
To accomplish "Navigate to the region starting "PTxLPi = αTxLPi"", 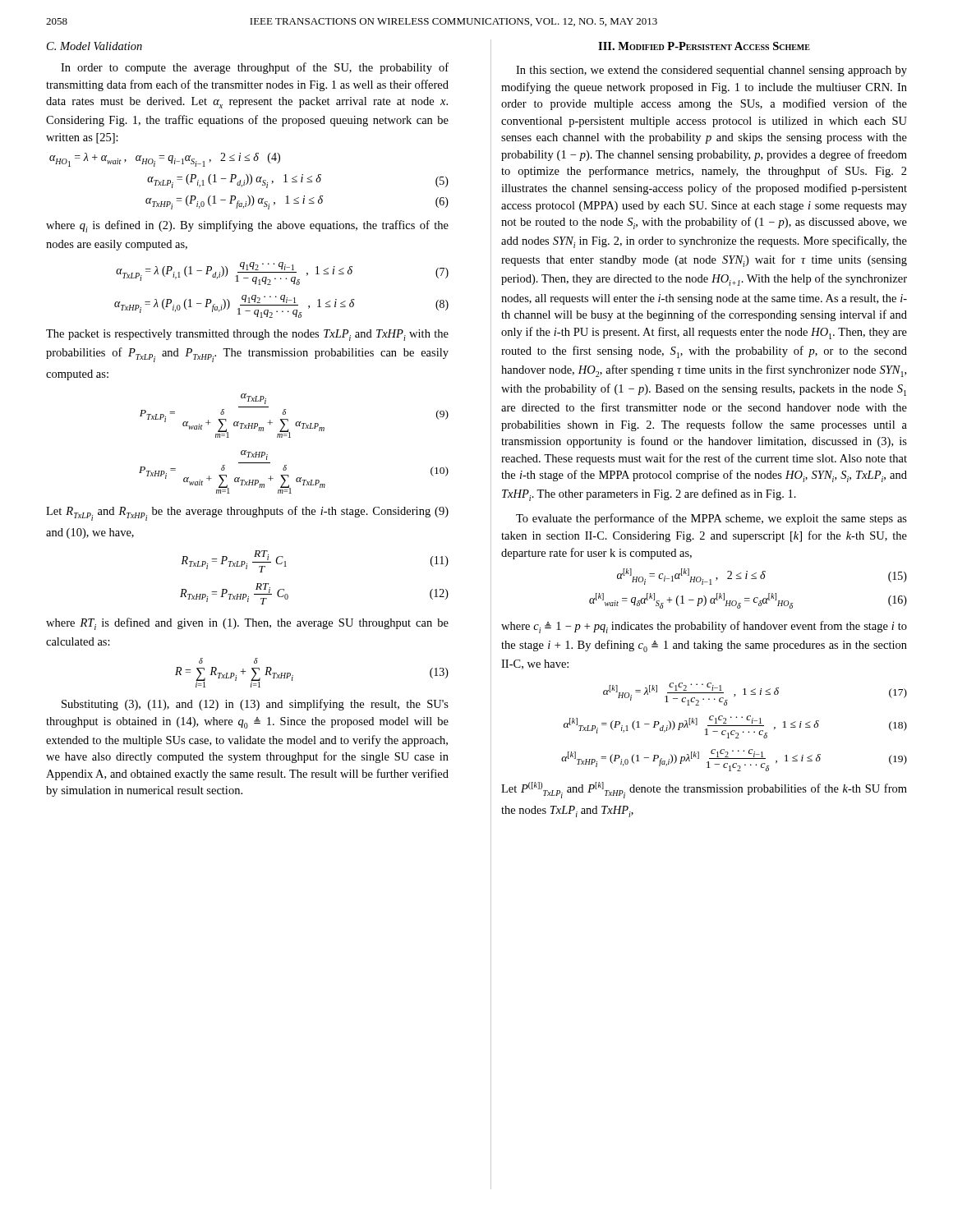I will (x=247, y=414).
